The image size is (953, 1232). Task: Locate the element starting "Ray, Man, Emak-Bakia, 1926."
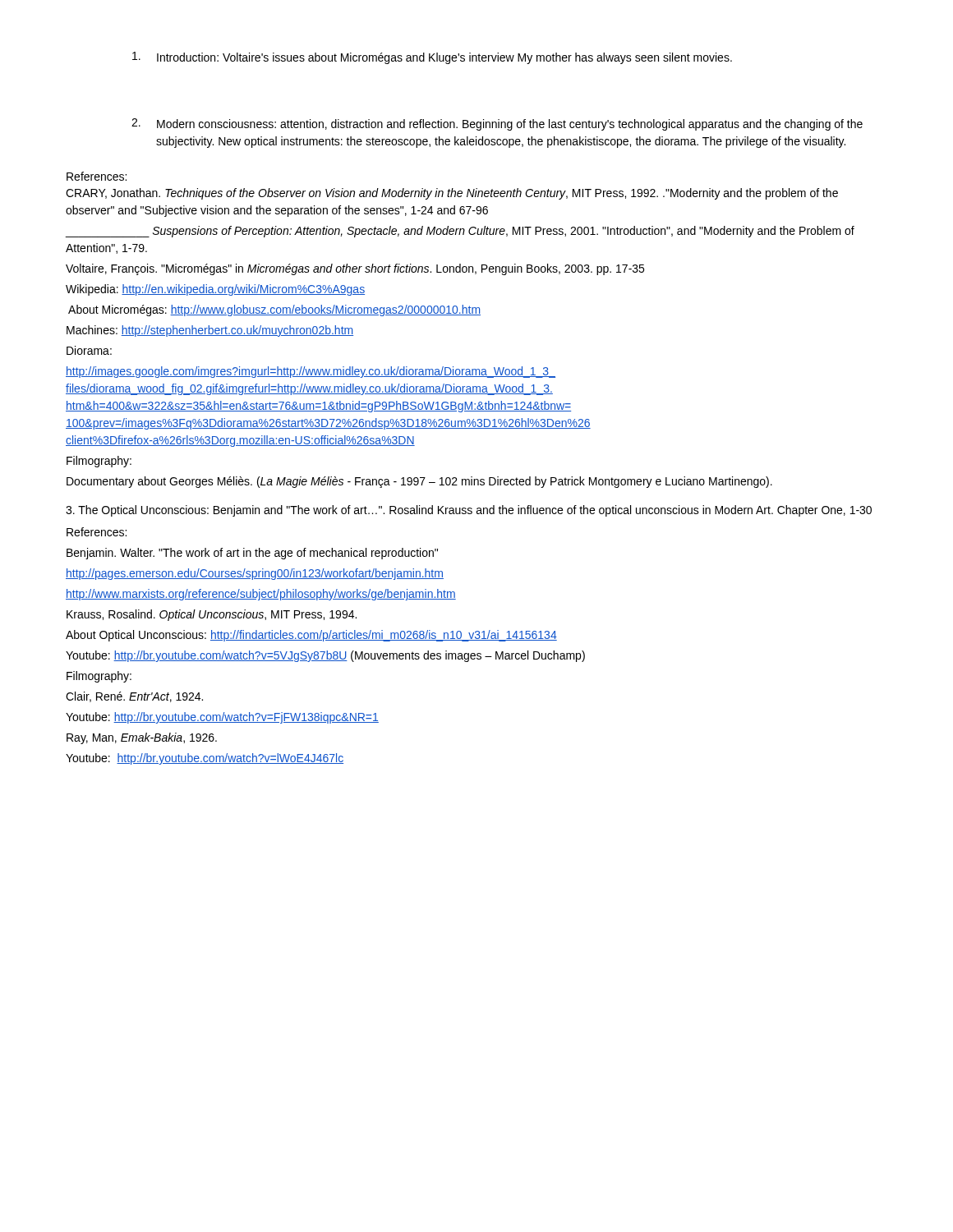point(142,738)
